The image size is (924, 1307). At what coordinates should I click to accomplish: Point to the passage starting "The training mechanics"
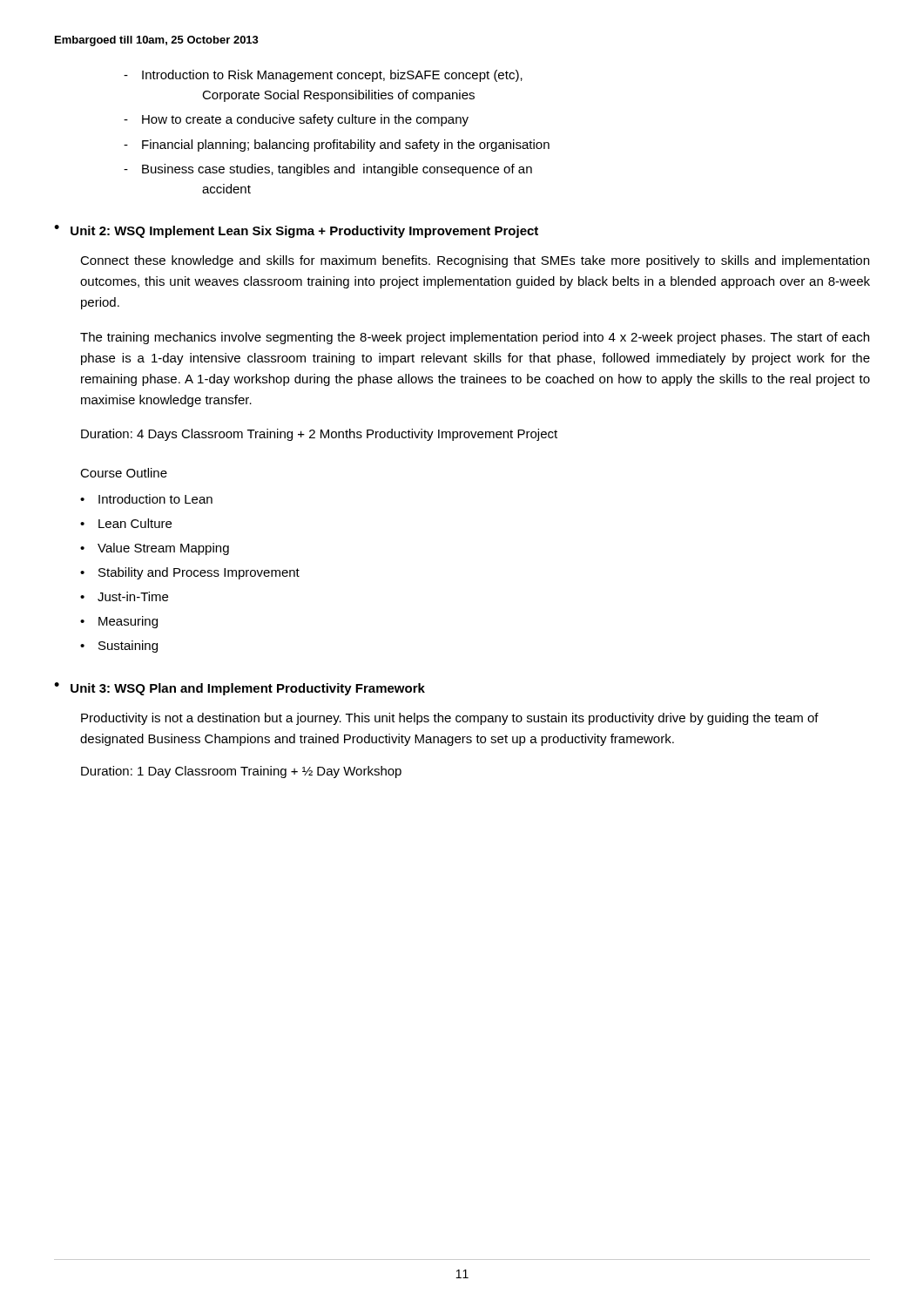(x=475, y=368)
